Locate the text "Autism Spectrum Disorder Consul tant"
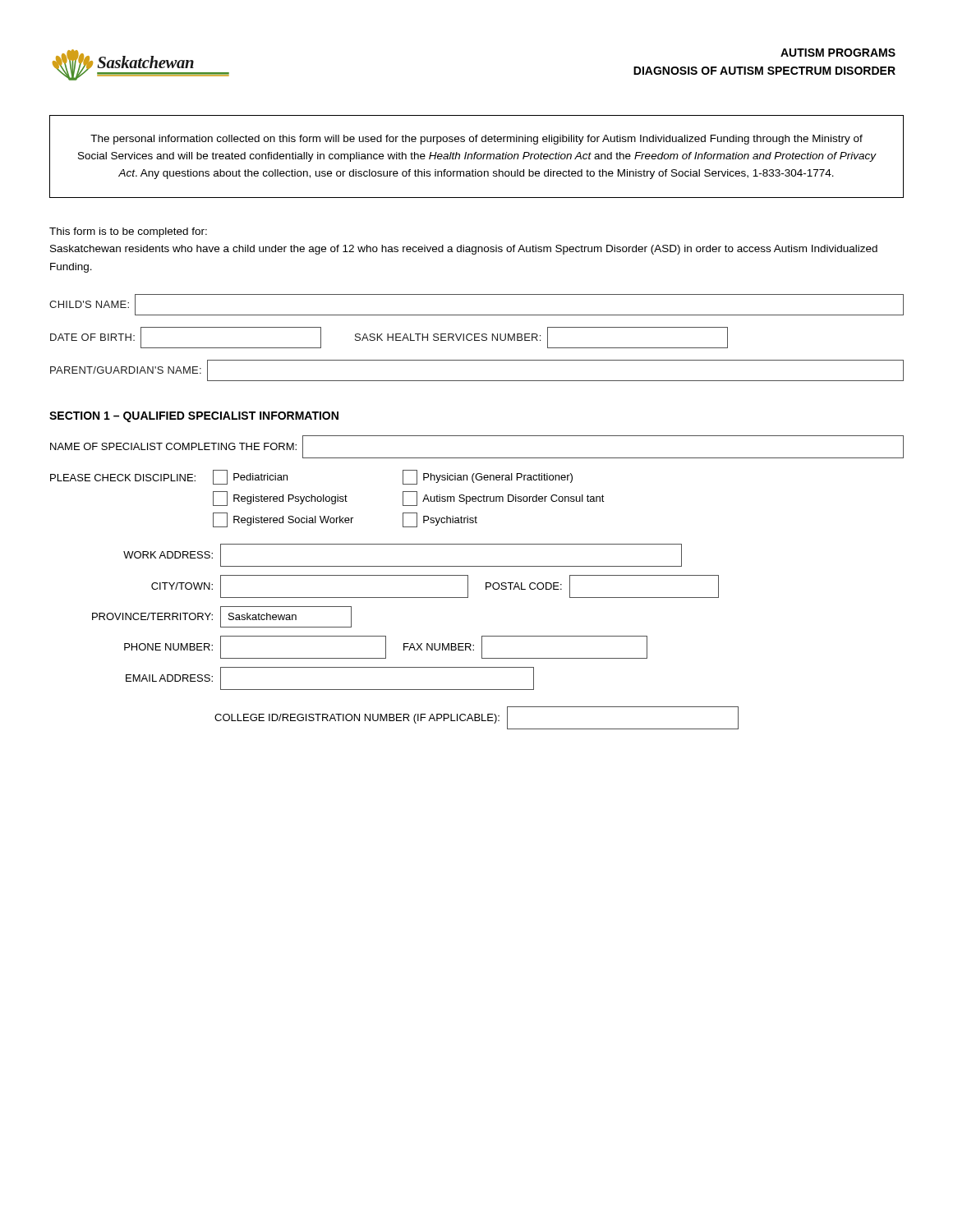953x1232 pixels. tap(504, 498)
